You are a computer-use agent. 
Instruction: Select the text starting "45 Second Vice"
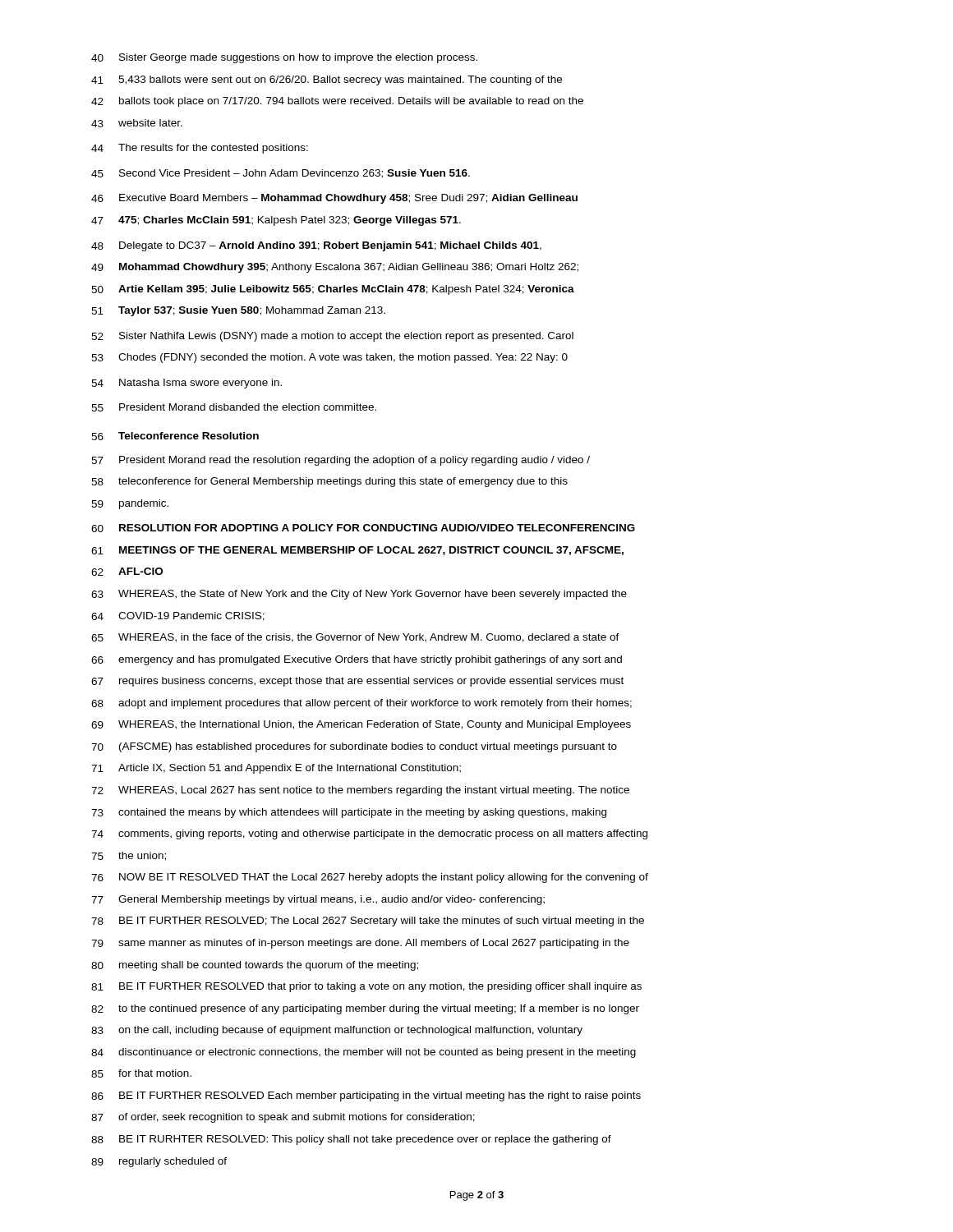coord(476,173)
